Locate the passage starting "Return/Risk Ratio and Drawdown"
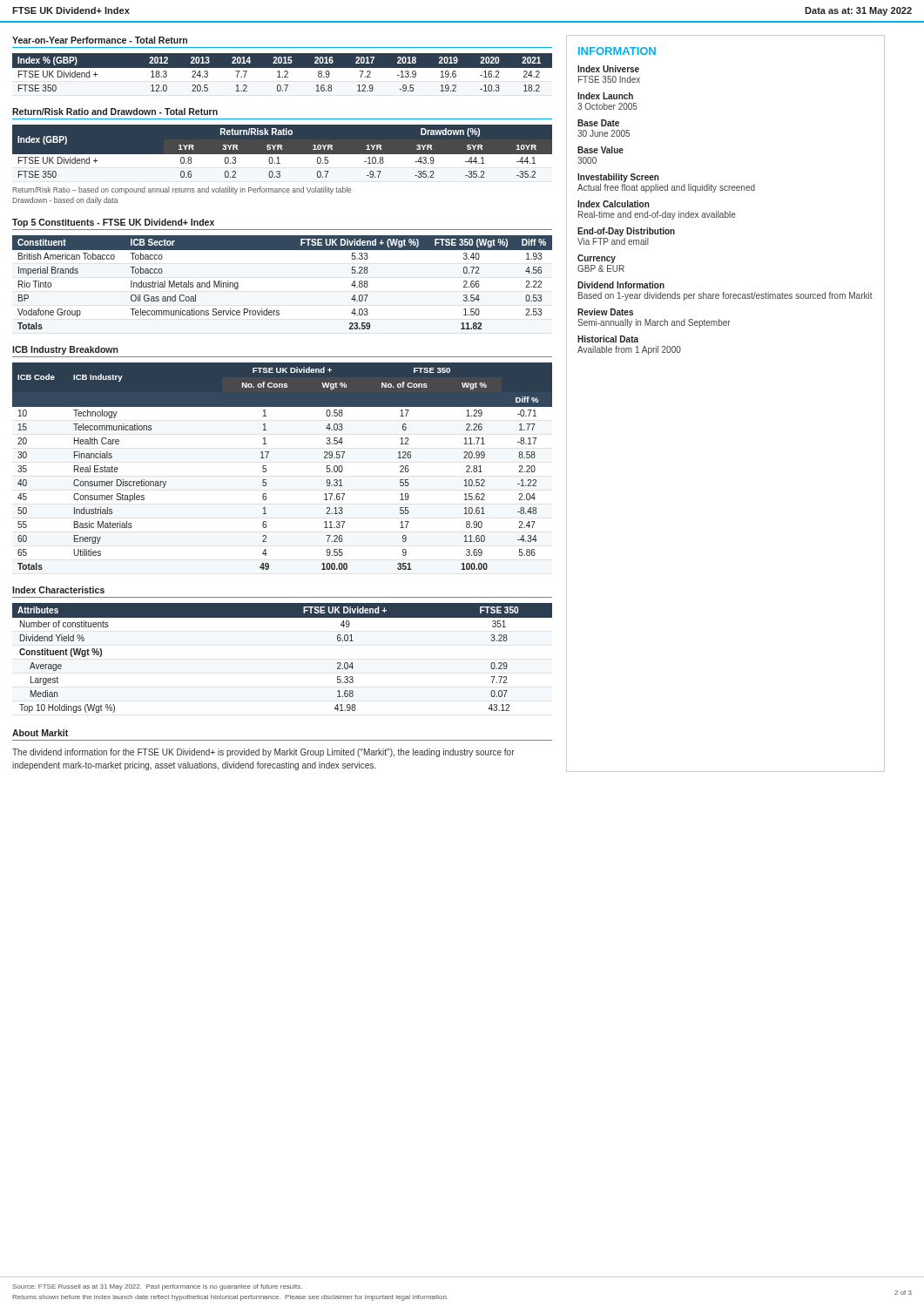The height and width of the screenshot is (1307, 924). [x=115, y=111]
